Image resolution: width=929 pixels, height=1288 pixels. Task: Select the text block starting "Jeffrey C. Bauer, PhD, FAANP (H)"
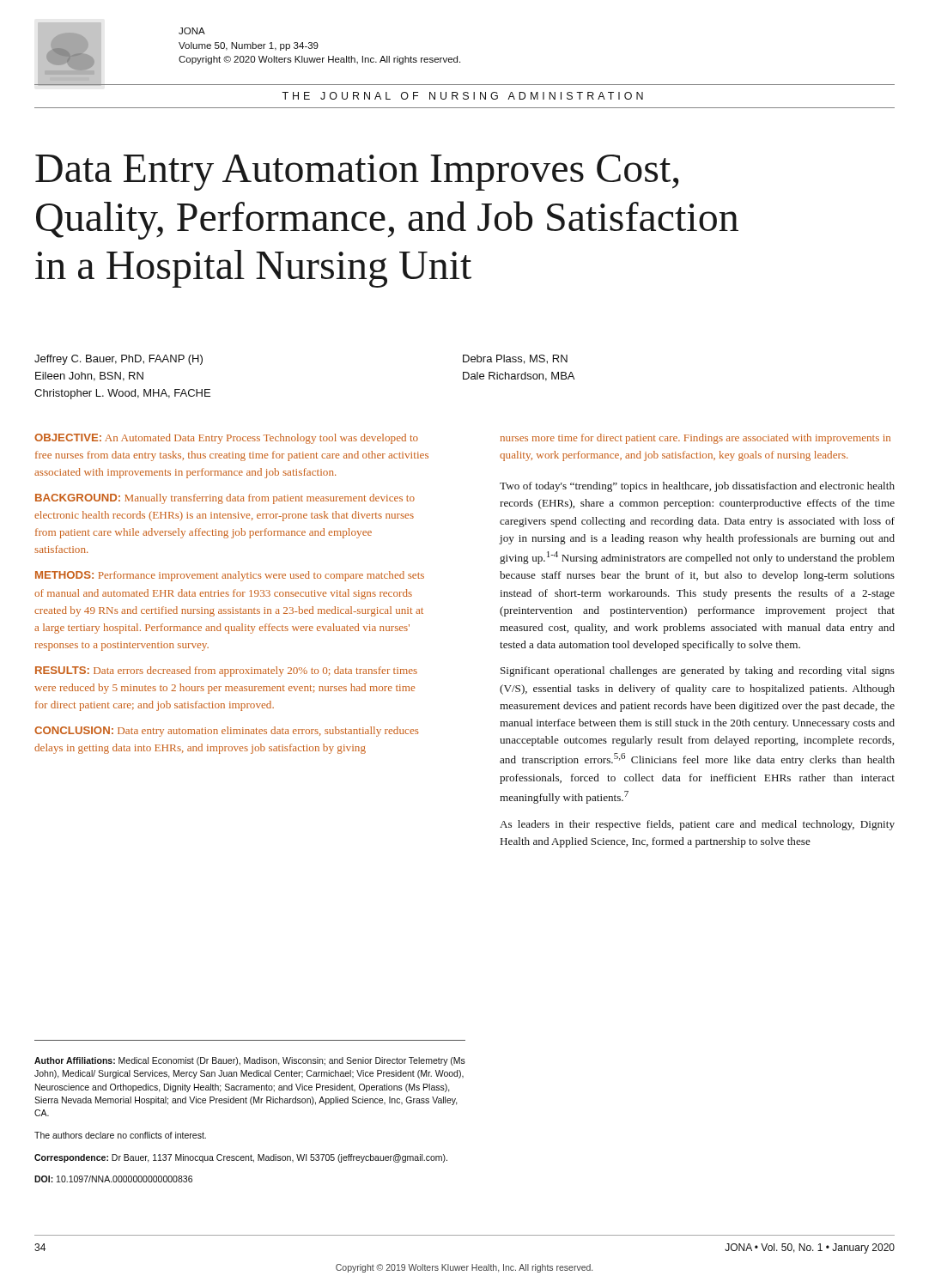[x=119, y=358]
